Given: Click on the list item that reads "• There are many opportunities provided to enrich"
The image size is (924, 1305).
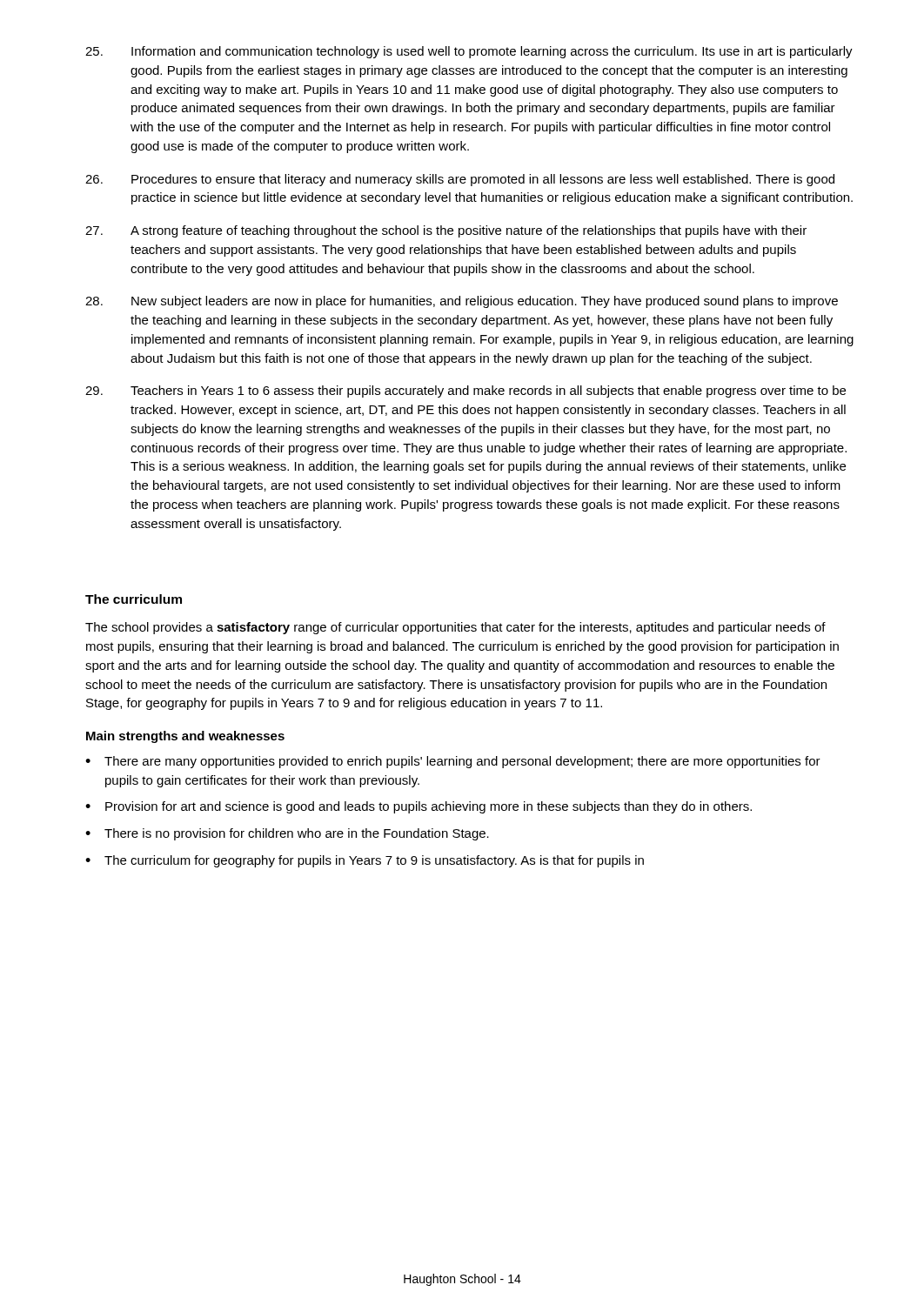Looking at the screenshot, I should pos(470,771).
